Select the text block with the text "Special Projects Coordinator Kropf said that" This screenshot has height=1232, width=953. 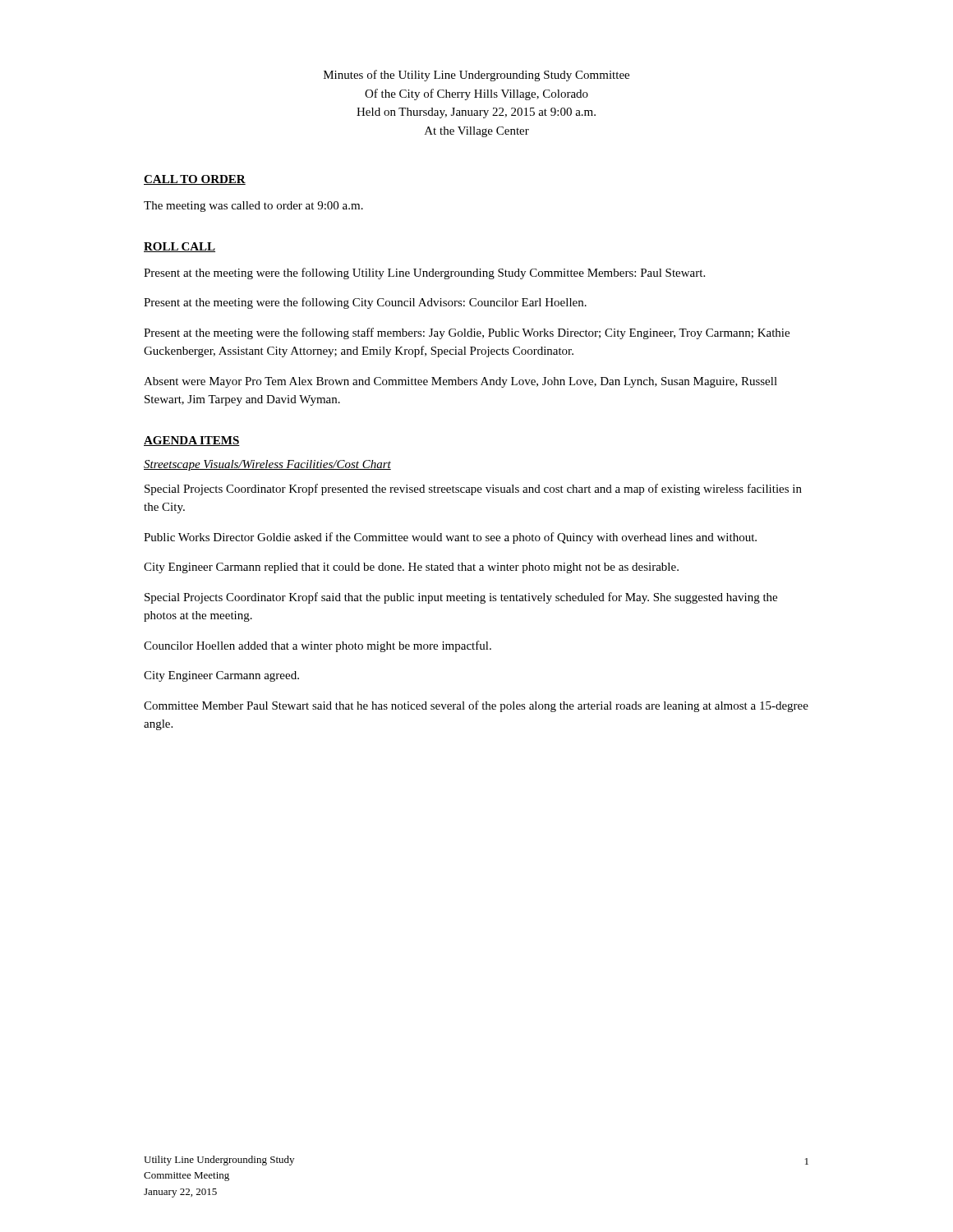click(x=461, y=606)
